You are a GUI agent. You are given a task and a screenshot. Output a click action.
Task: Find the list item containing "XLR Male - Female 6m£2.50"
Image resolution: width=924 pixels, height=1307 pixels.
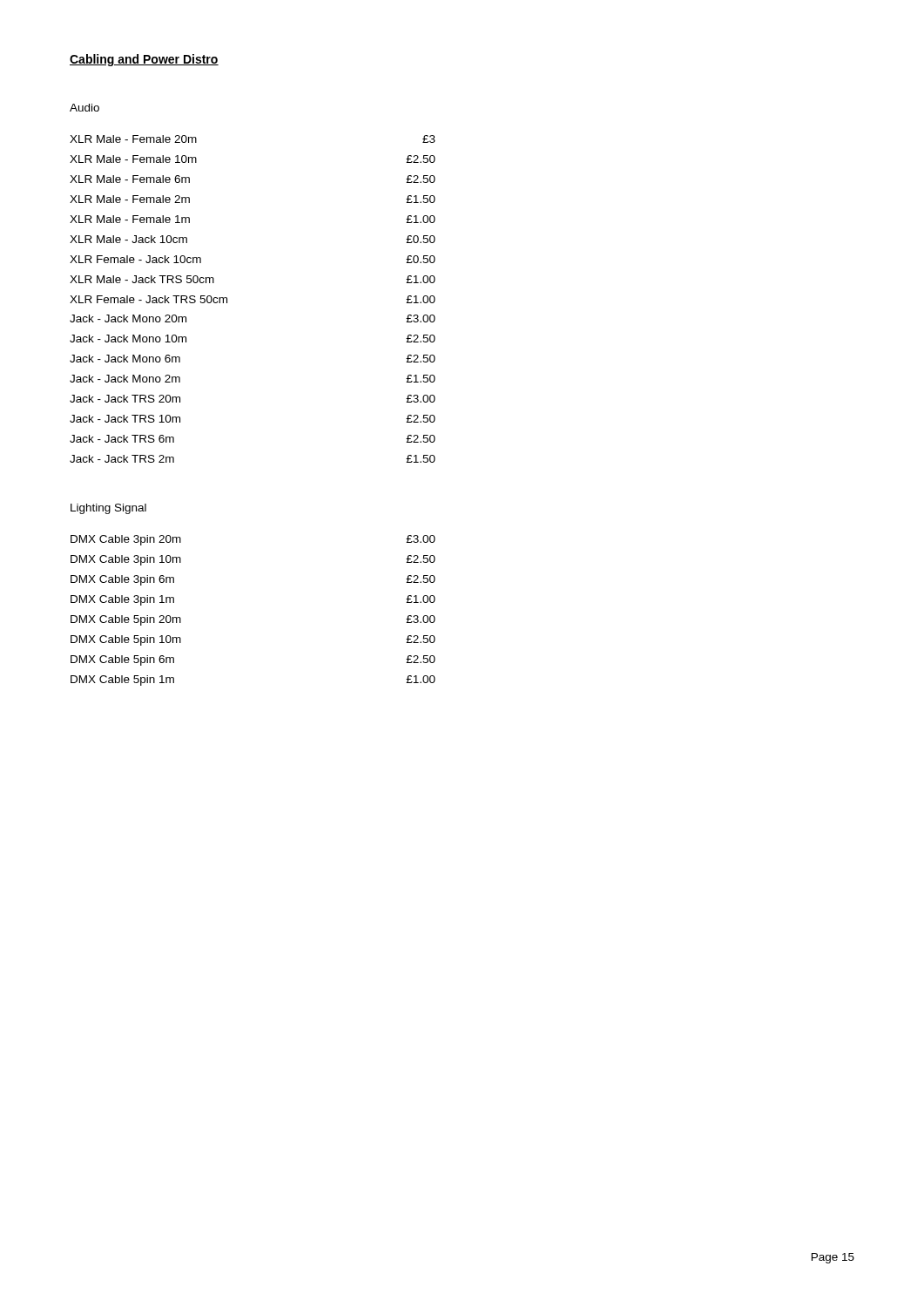[x=135, y=179]
